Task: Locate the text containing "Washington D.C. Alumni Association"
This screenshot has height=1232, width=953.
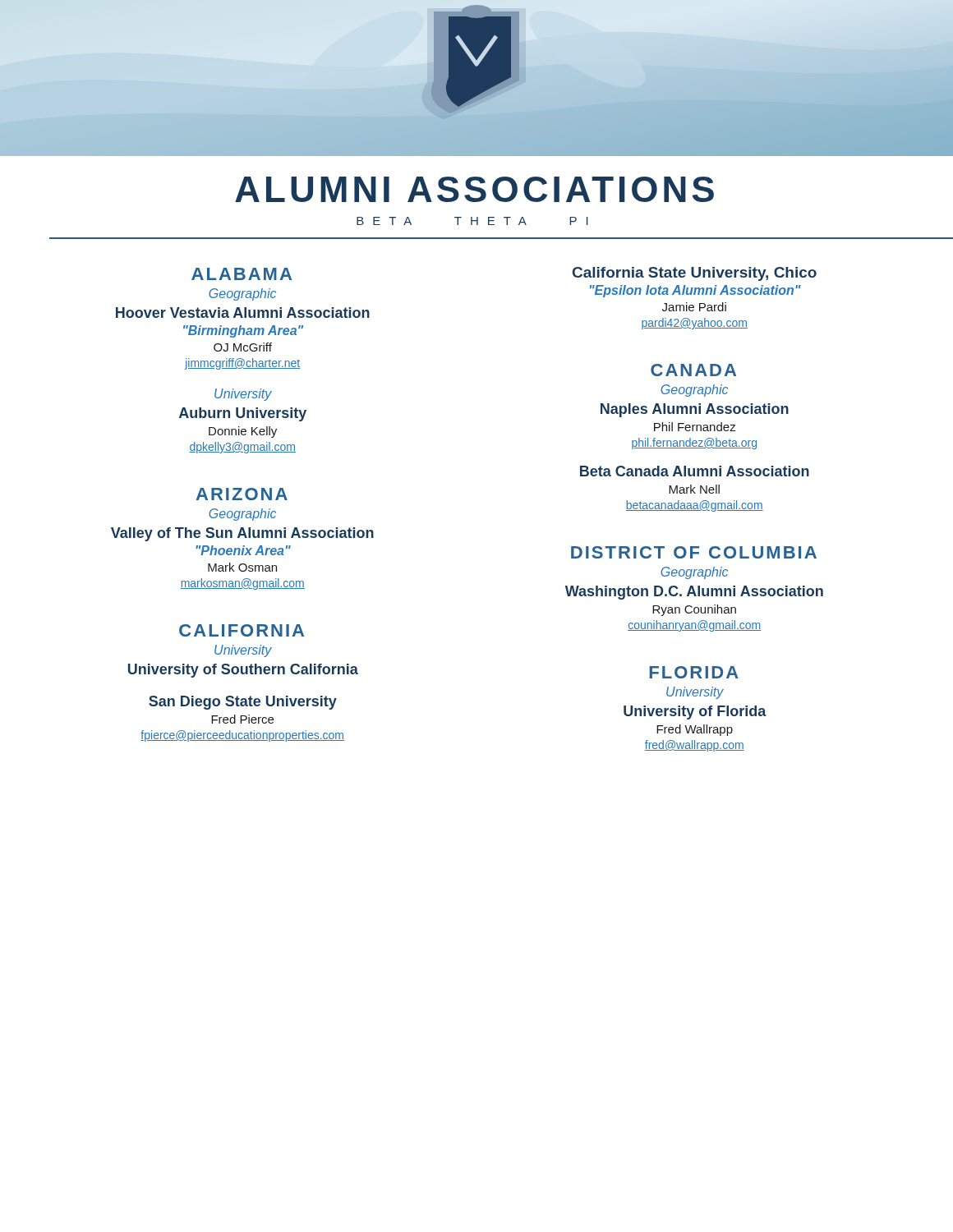Action: [694, 592]
